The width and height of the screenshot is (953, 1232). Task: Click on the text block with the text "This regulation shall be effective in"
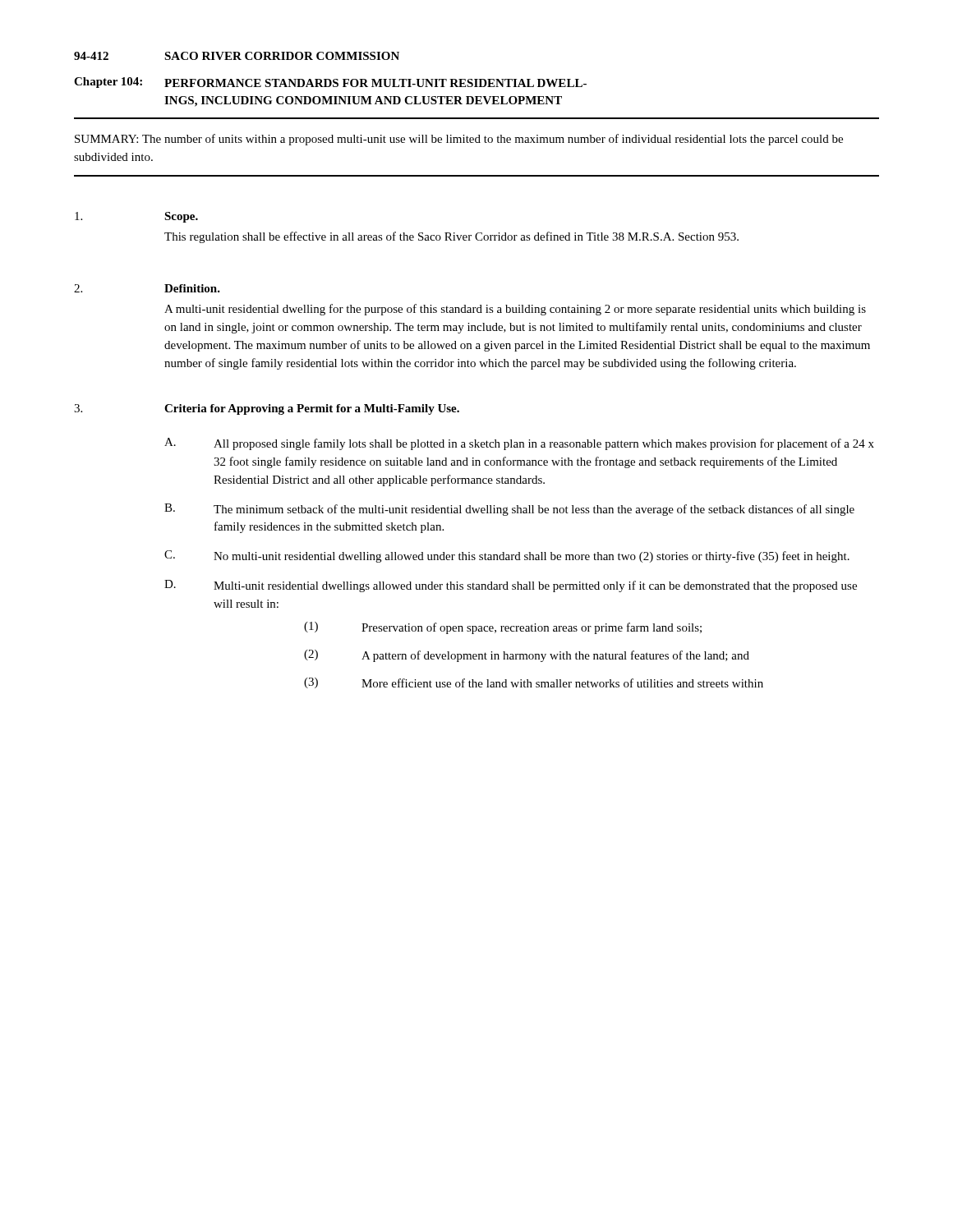click(x=452, y=236)
